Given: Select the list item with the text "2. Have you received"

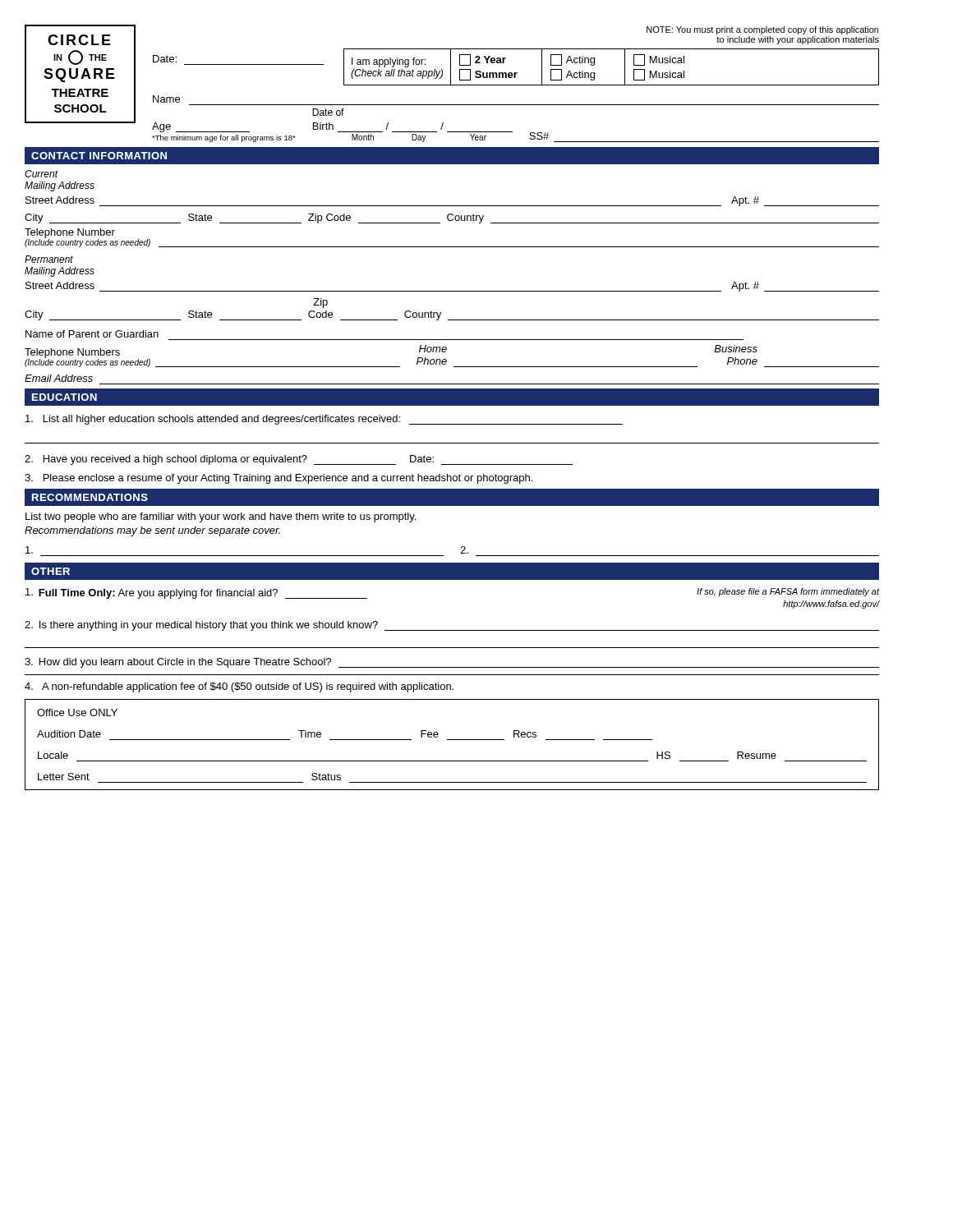Looking at the screenshot, I should point(299,458).
